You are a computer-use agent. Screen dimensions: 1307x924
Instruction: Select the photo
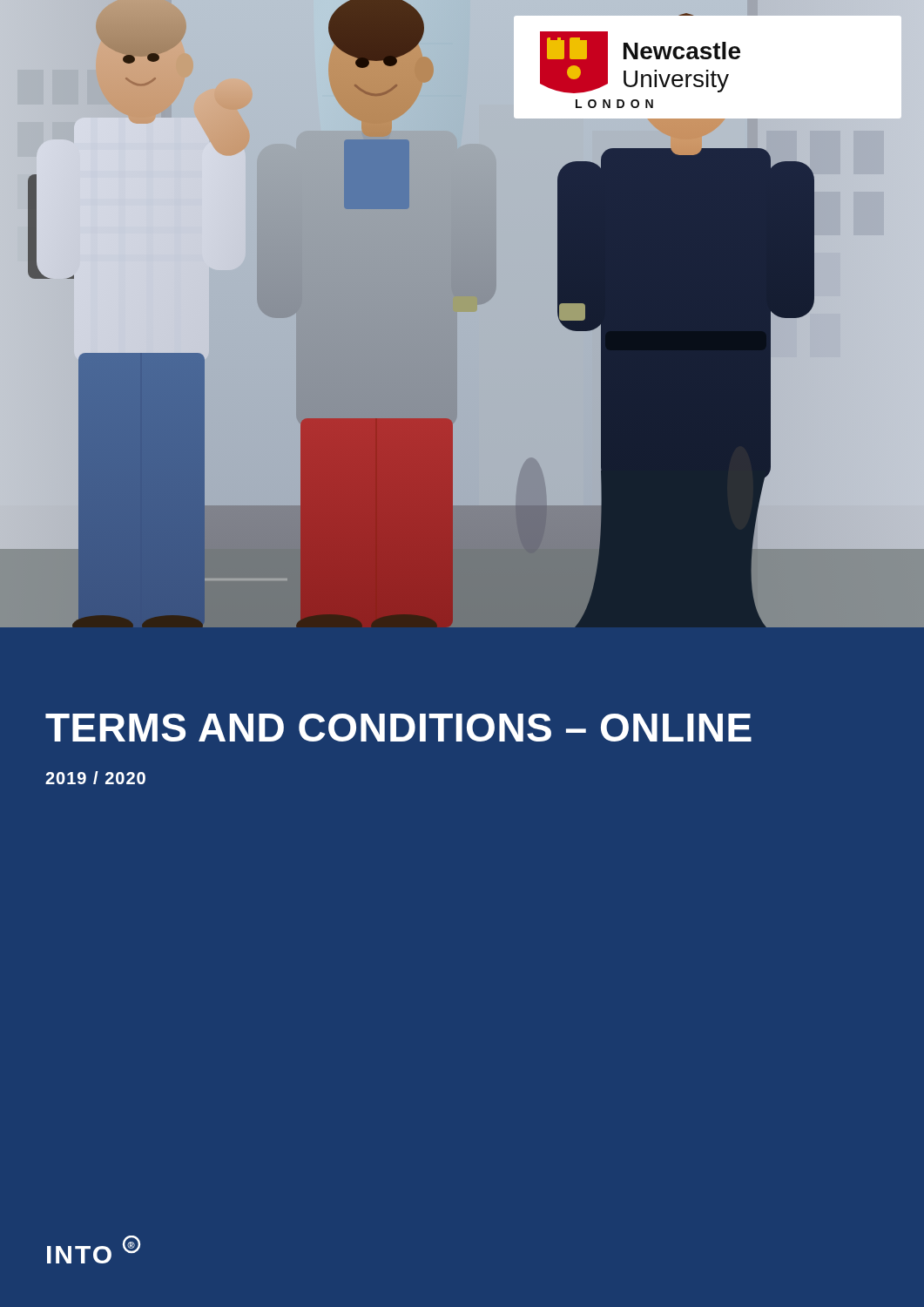coord(462,314)
